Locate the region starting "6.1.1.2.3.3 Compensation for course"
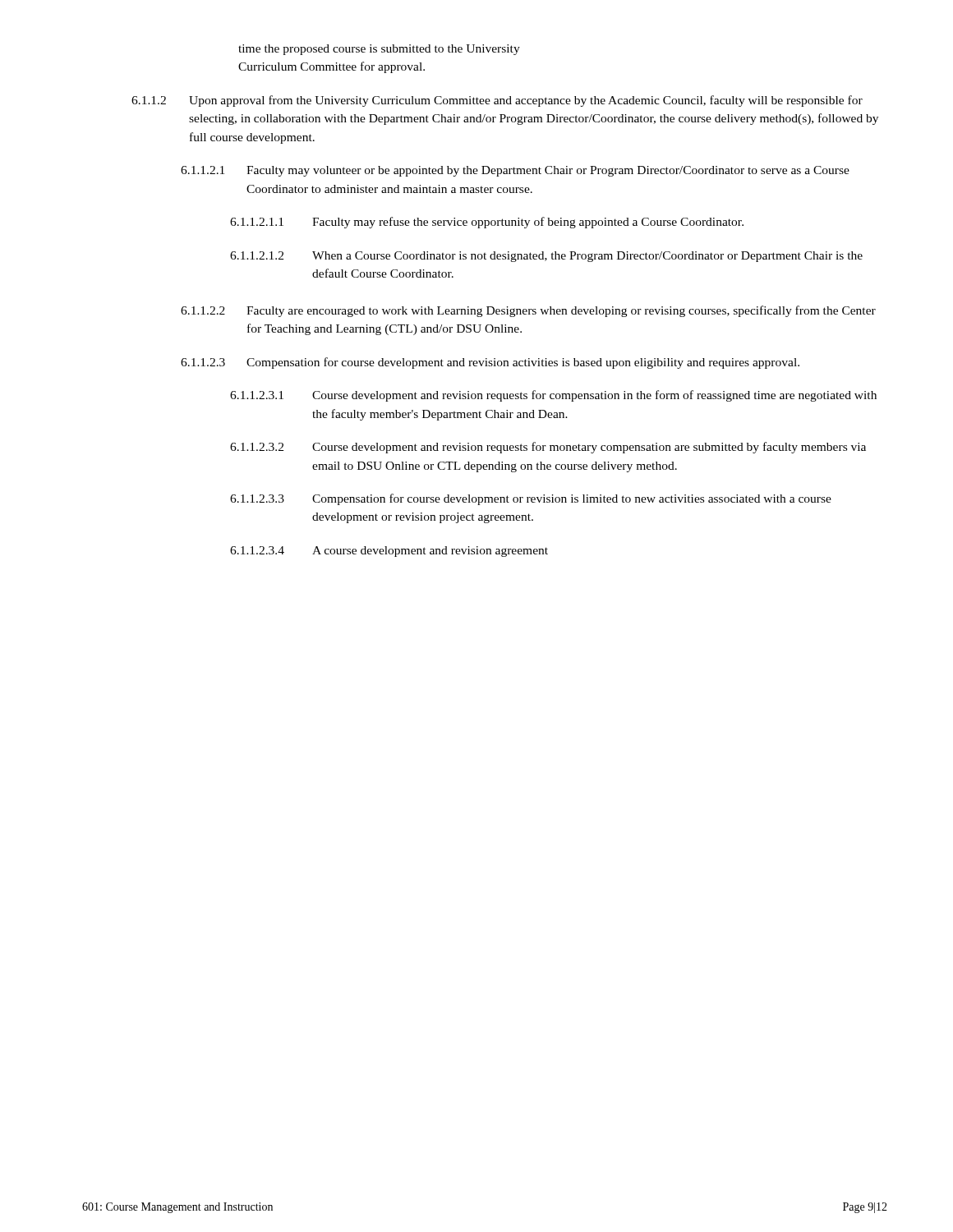The width and height of the screenshot is (953, 1232). point(559,508)
